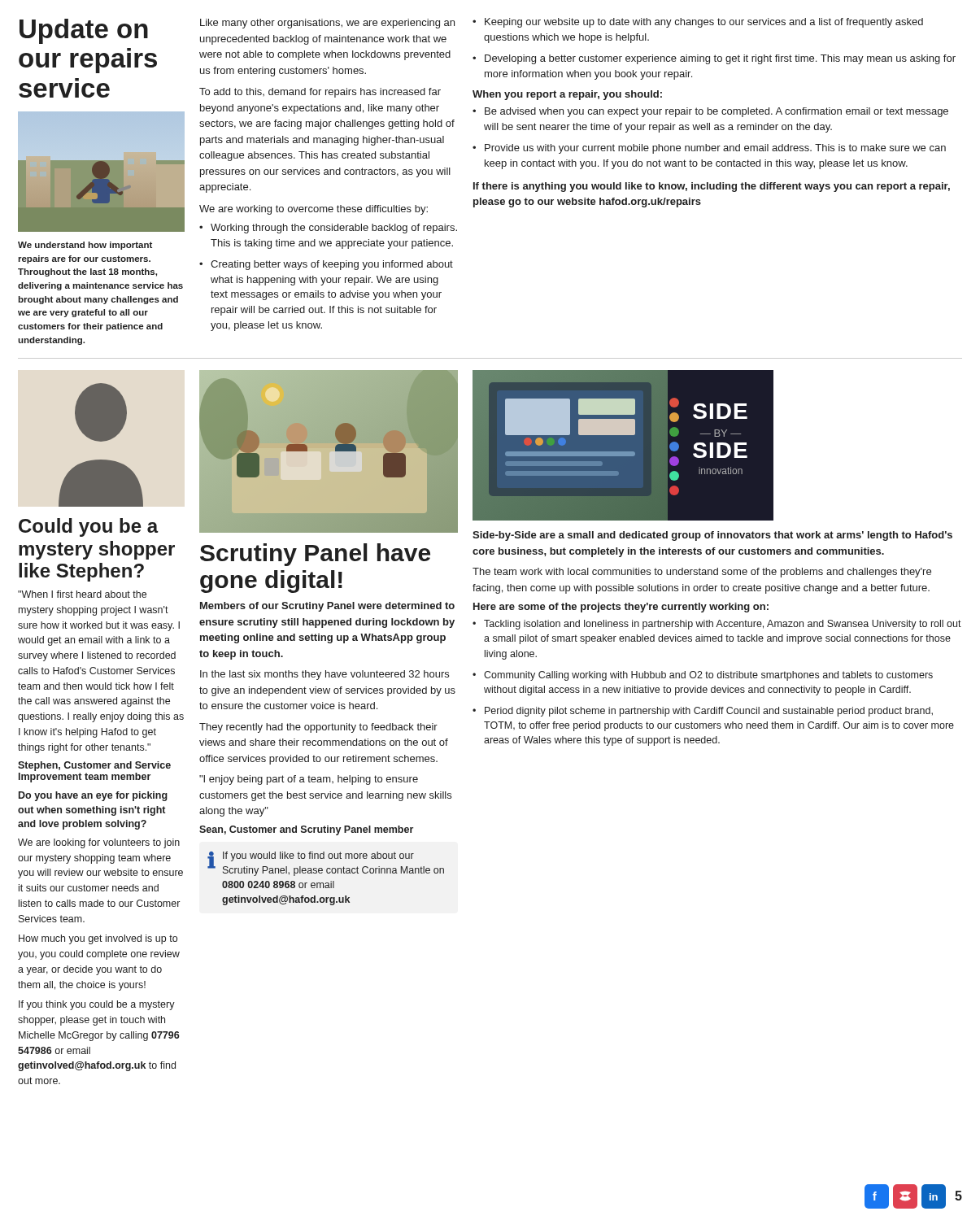
Task: Locate the text block with the text "ℹ If you would like to find"
Action: click(329, 878)
